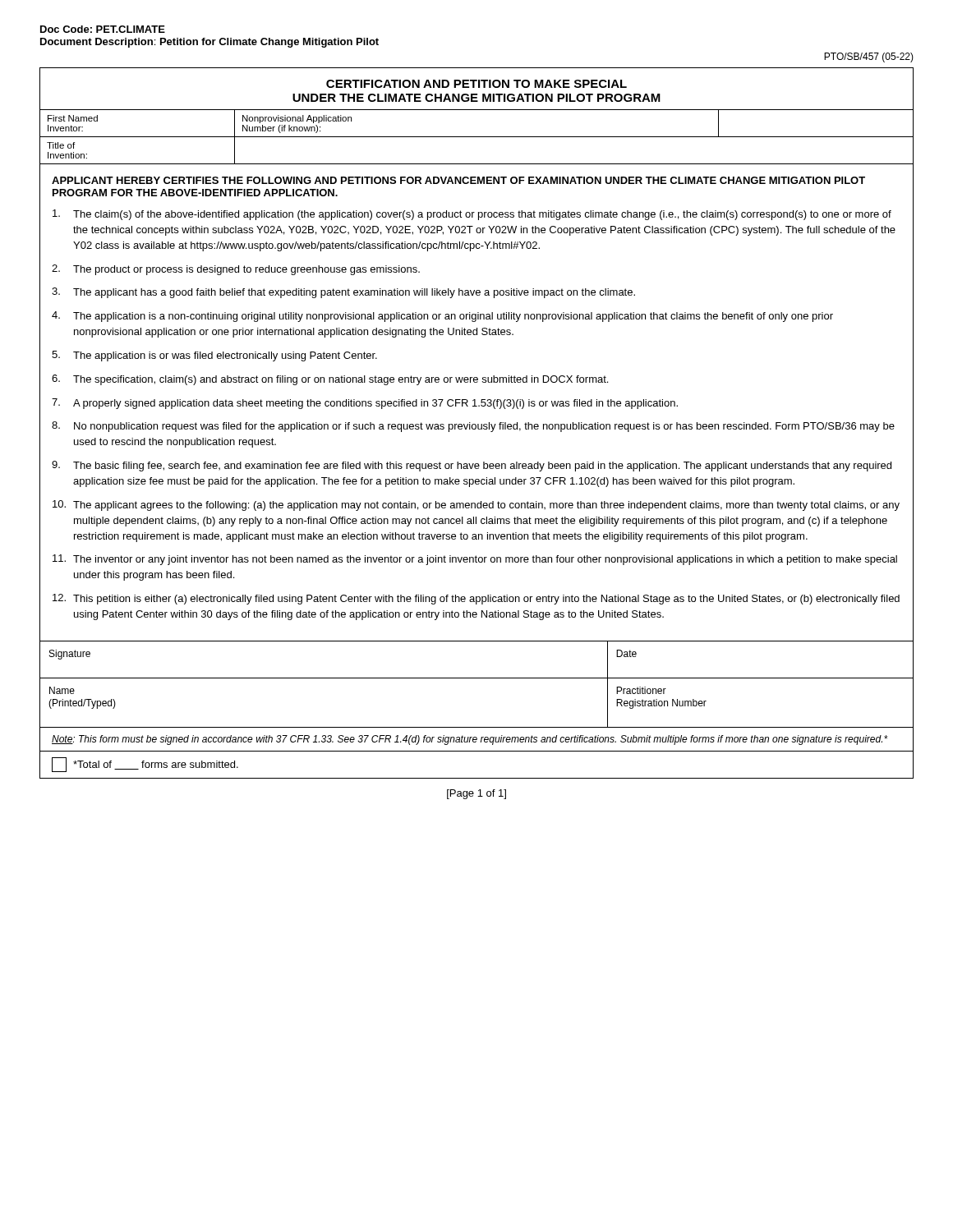Image resolution: width=953 pixels, height=1232 pixels.
Task: Find the list item containing "9. The basic filing fee, search fee,"
Action: pyautogui.click(x=476, y=474)
